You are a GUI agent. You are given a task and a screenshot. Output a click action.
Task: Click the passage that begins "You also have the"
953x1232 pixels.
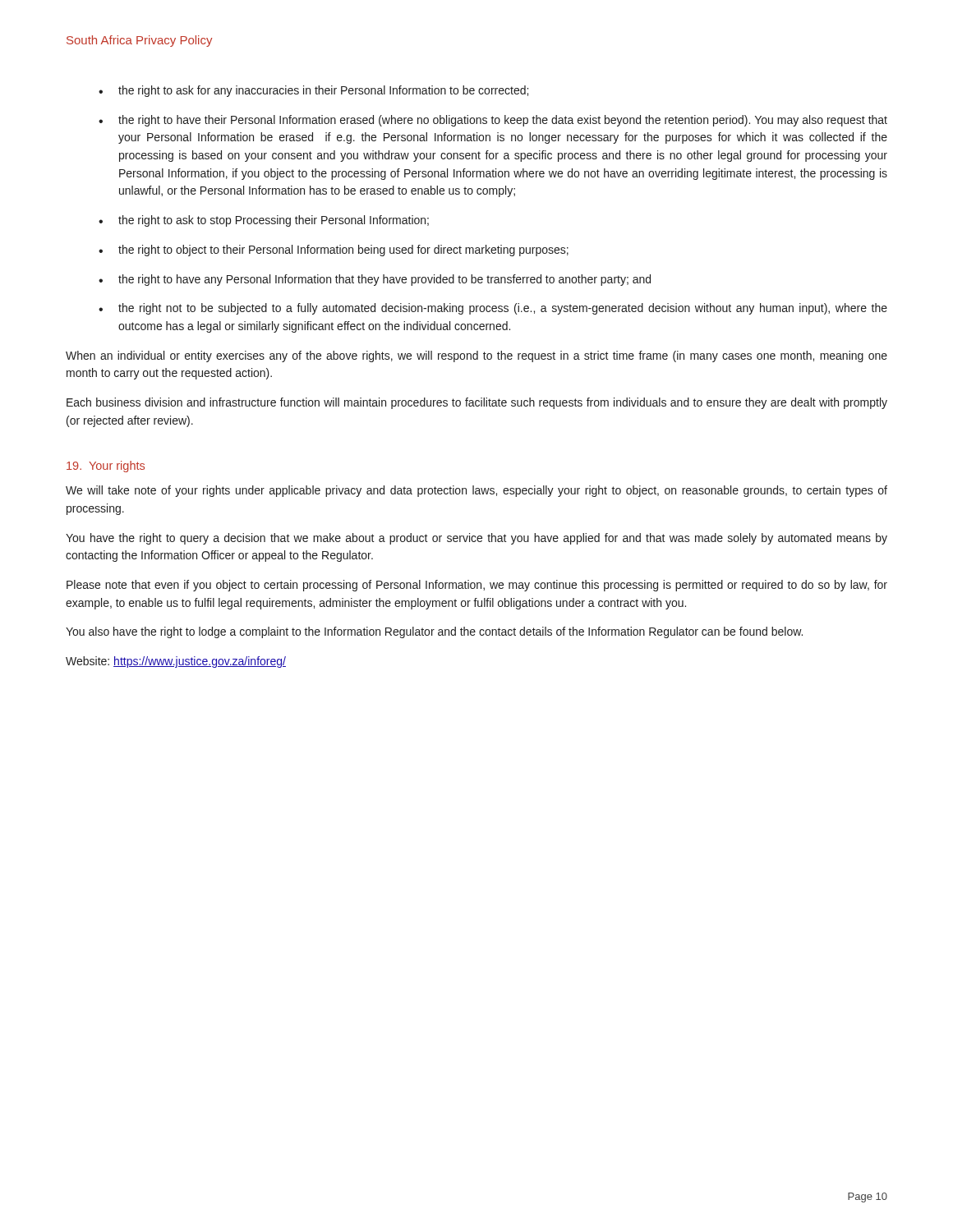(x=435, y=632)
